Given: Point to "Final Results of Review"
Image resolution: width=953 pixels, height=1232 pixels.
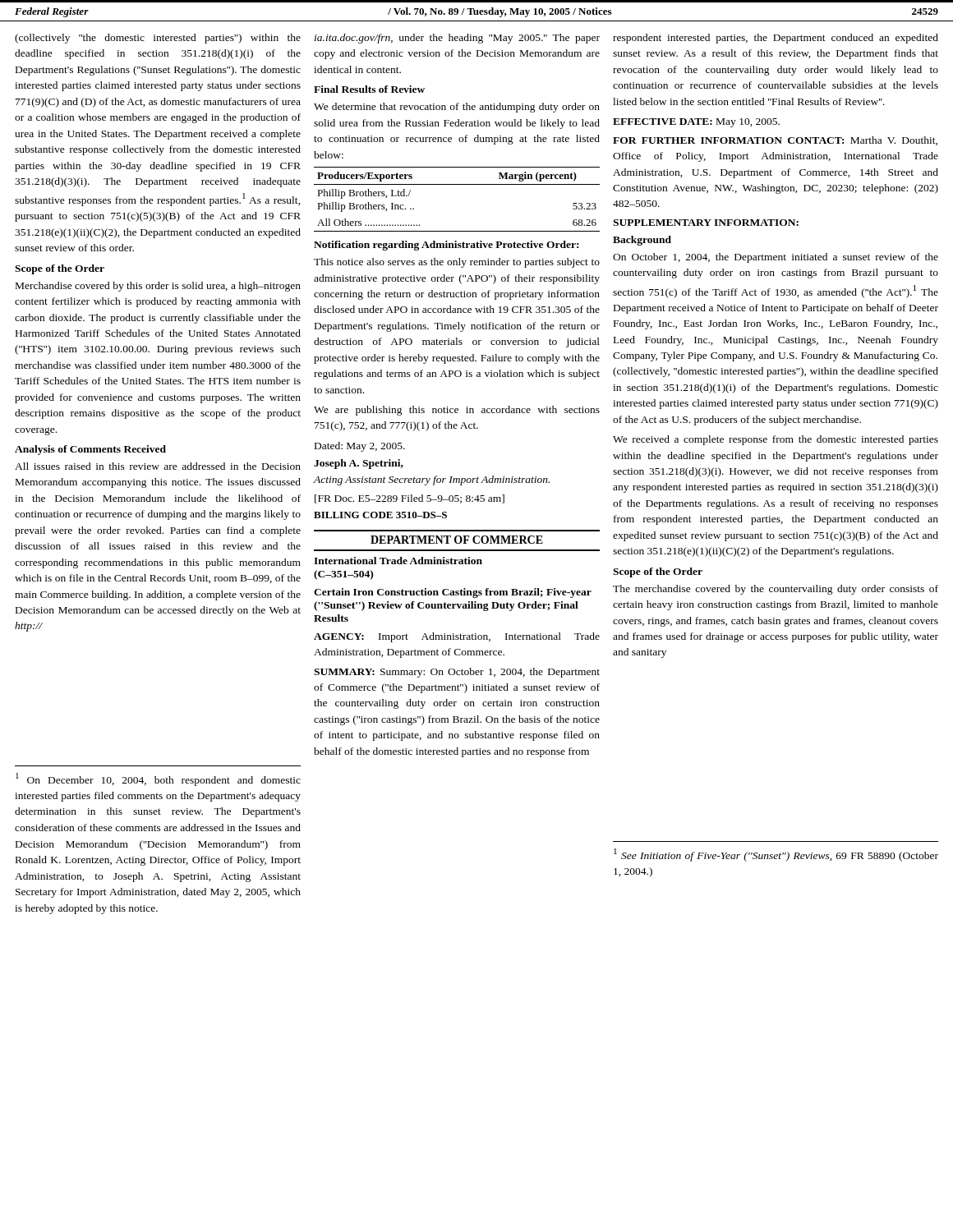Looking at the screenshot, I should [x=369, y=89].
